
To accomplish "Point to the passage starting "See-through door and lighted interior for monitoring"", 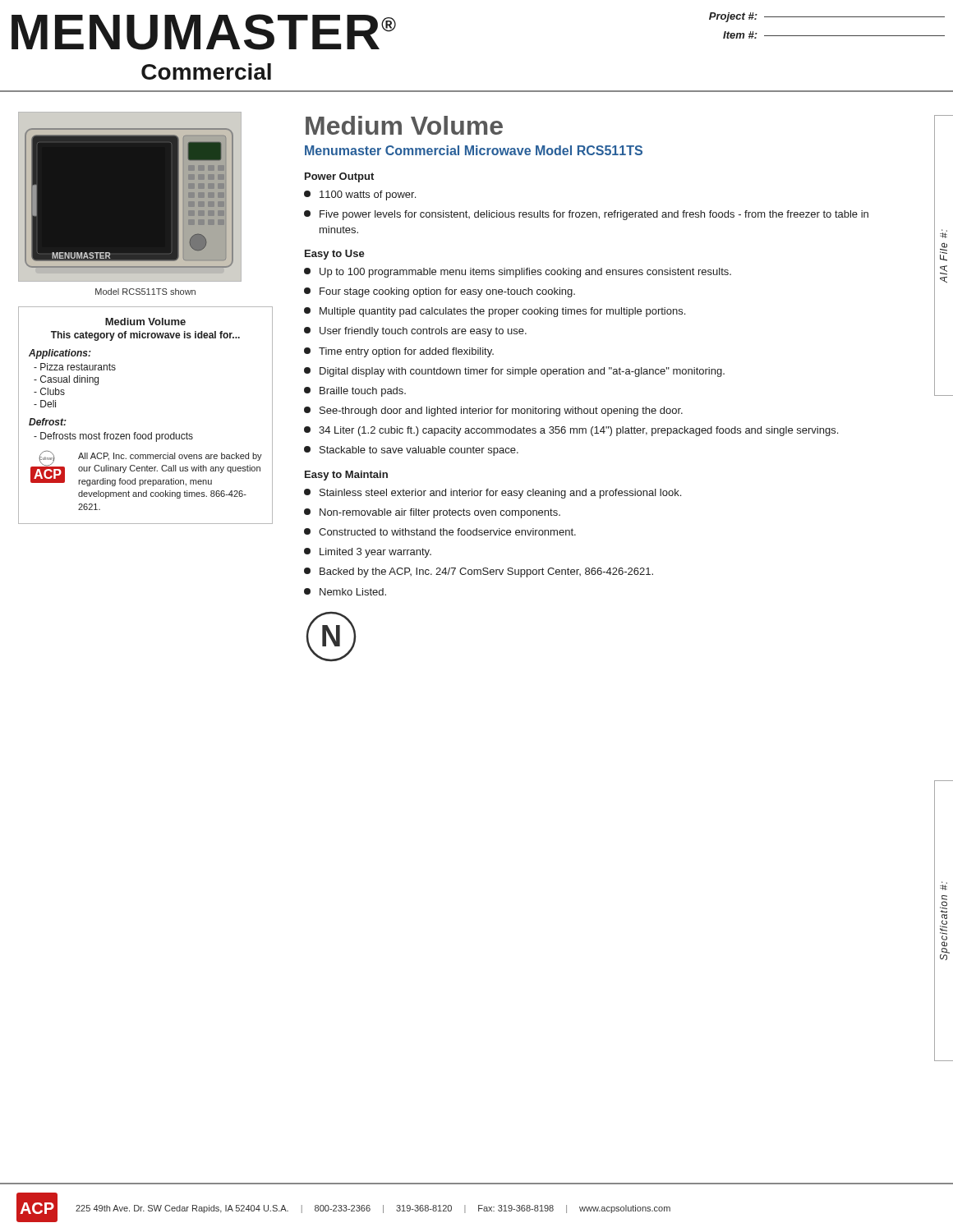I will click(x=600, y=411).
